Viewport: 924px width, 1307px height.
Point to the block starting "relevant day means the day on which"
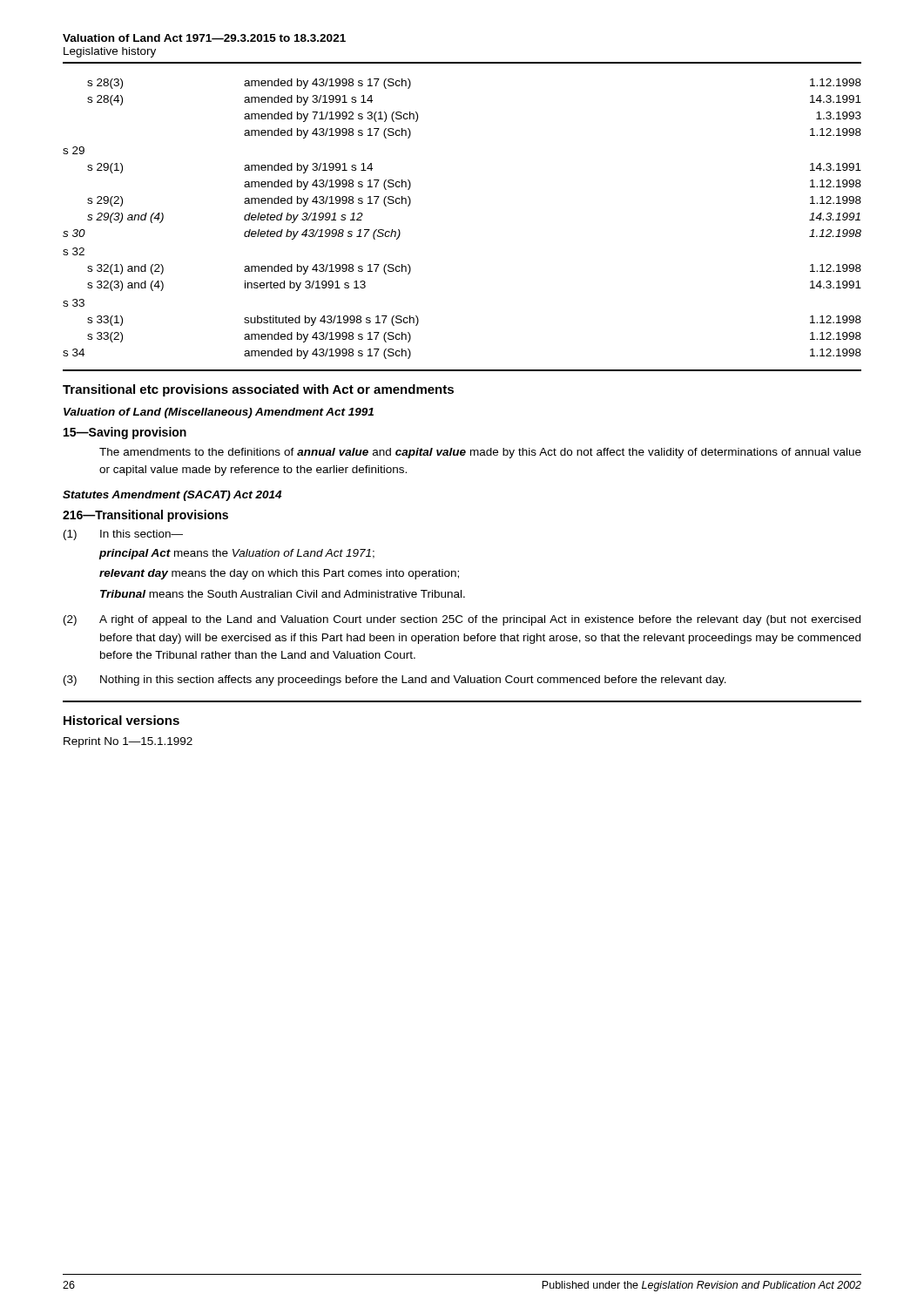pos(280,573)
